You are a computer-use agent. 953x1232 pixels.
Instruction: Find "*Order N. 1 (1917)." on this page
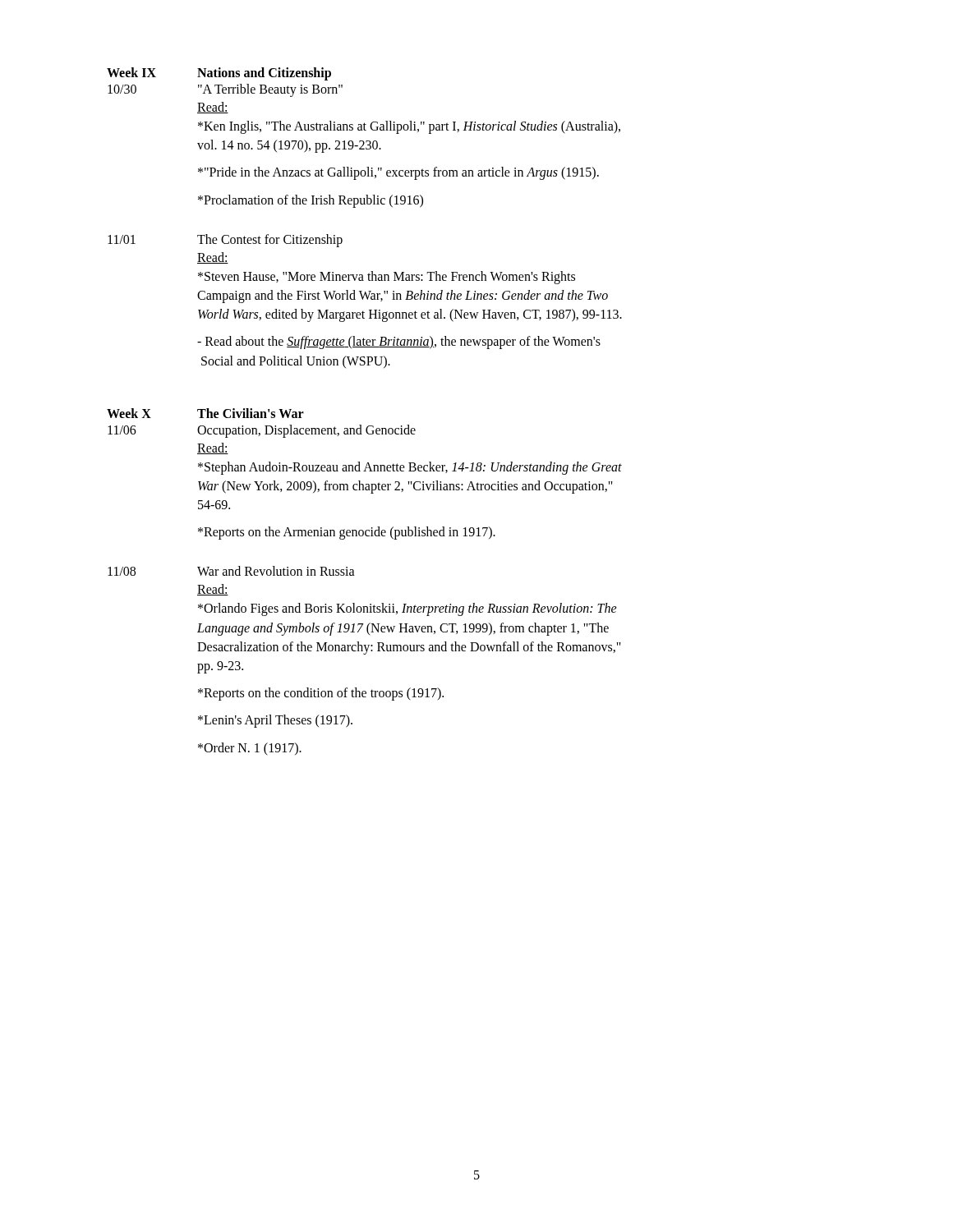point(250,747)
